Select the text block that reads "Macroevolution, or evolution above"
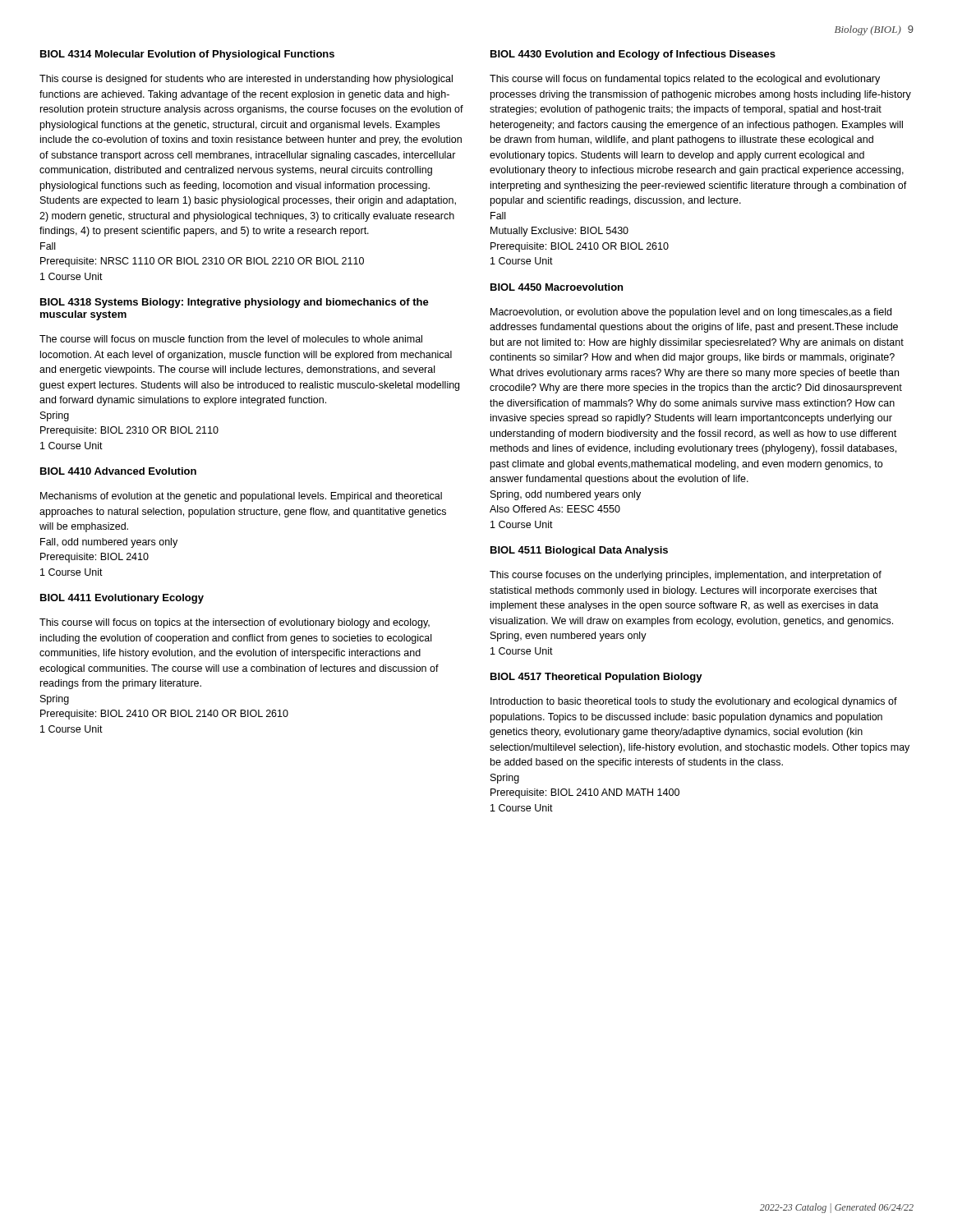 click(x=702, y=418)
